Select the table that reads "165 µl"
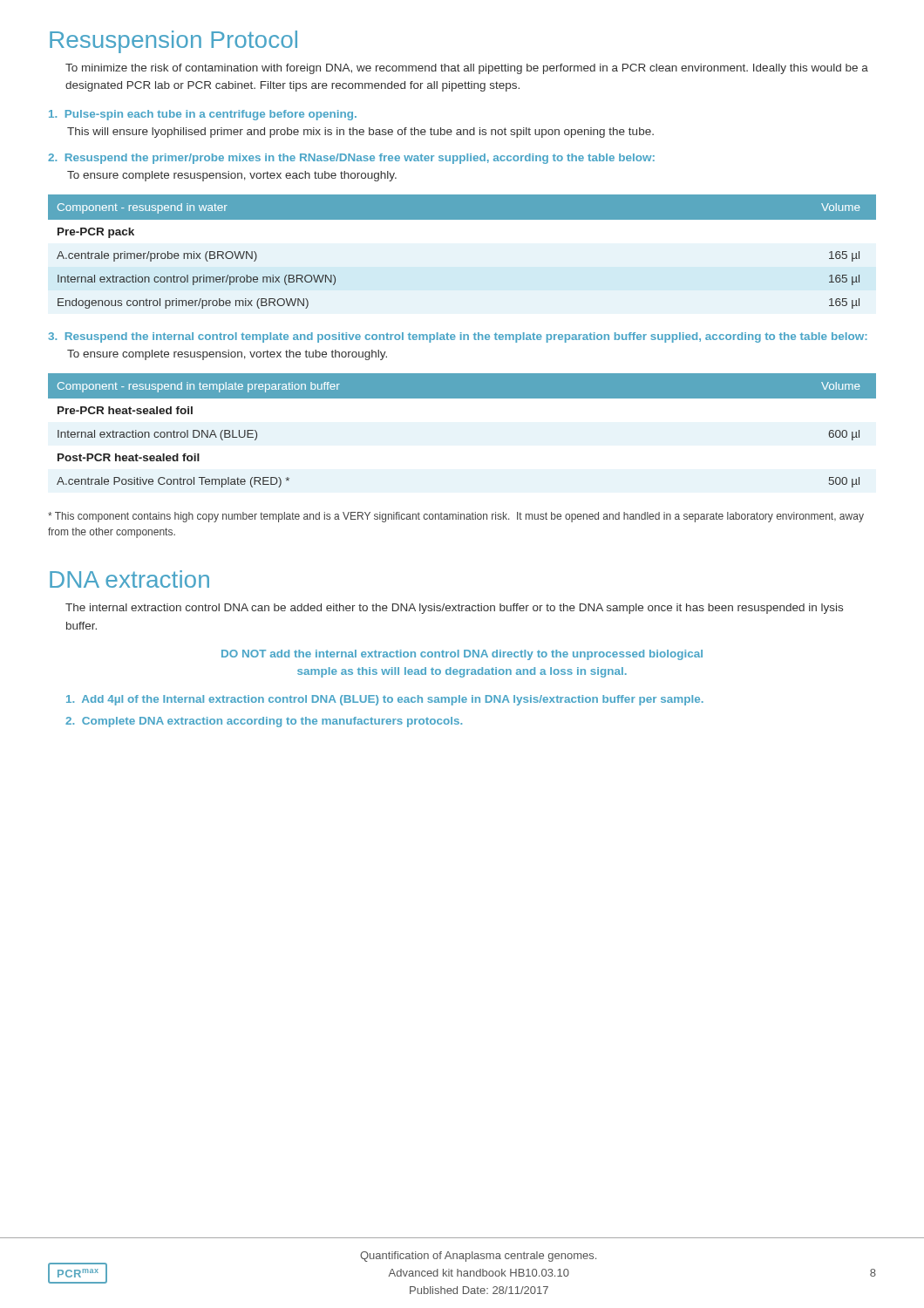 (x=462, y=254)
